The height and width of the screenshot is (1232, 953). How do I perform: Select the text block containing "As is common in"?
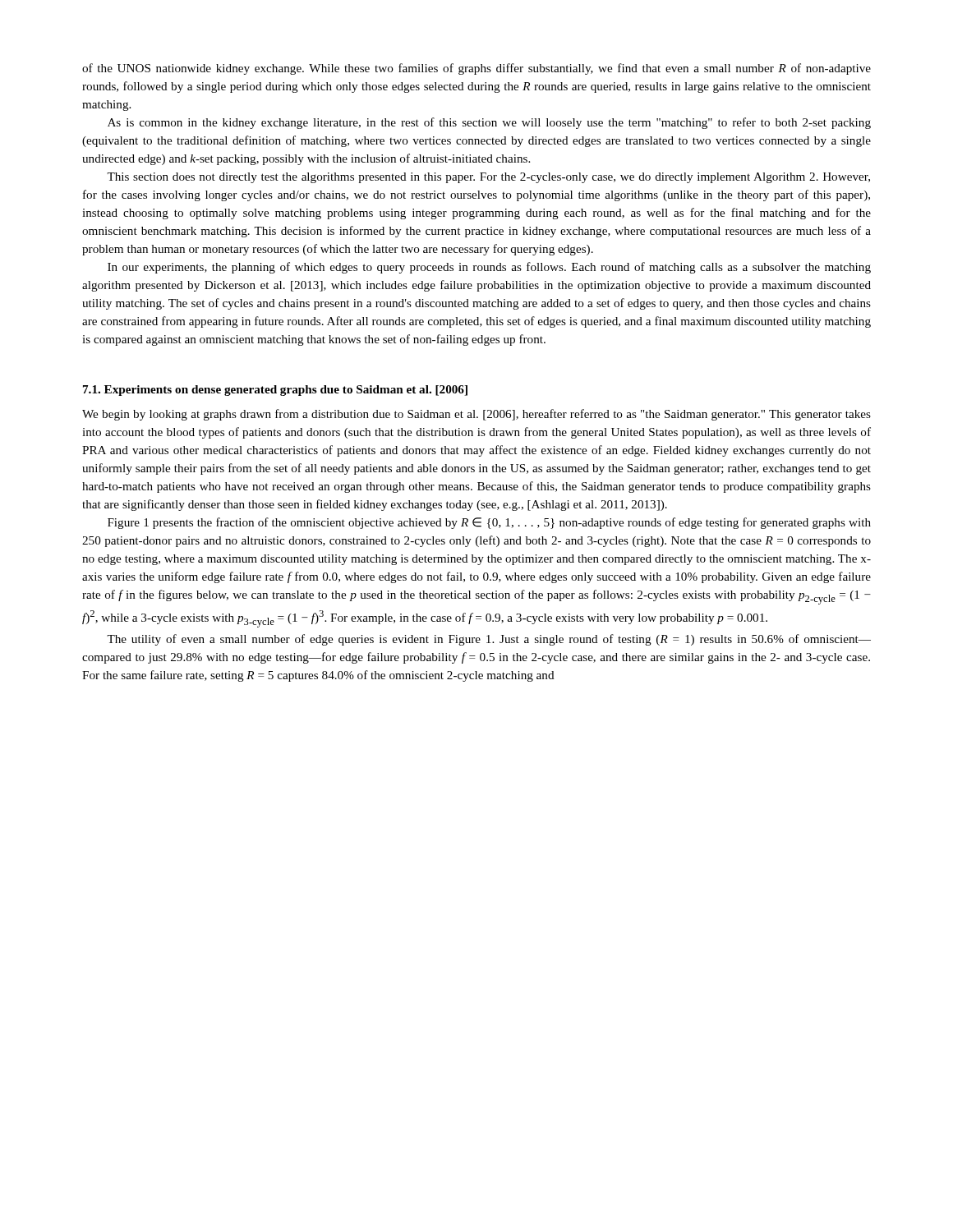point(476,141)
